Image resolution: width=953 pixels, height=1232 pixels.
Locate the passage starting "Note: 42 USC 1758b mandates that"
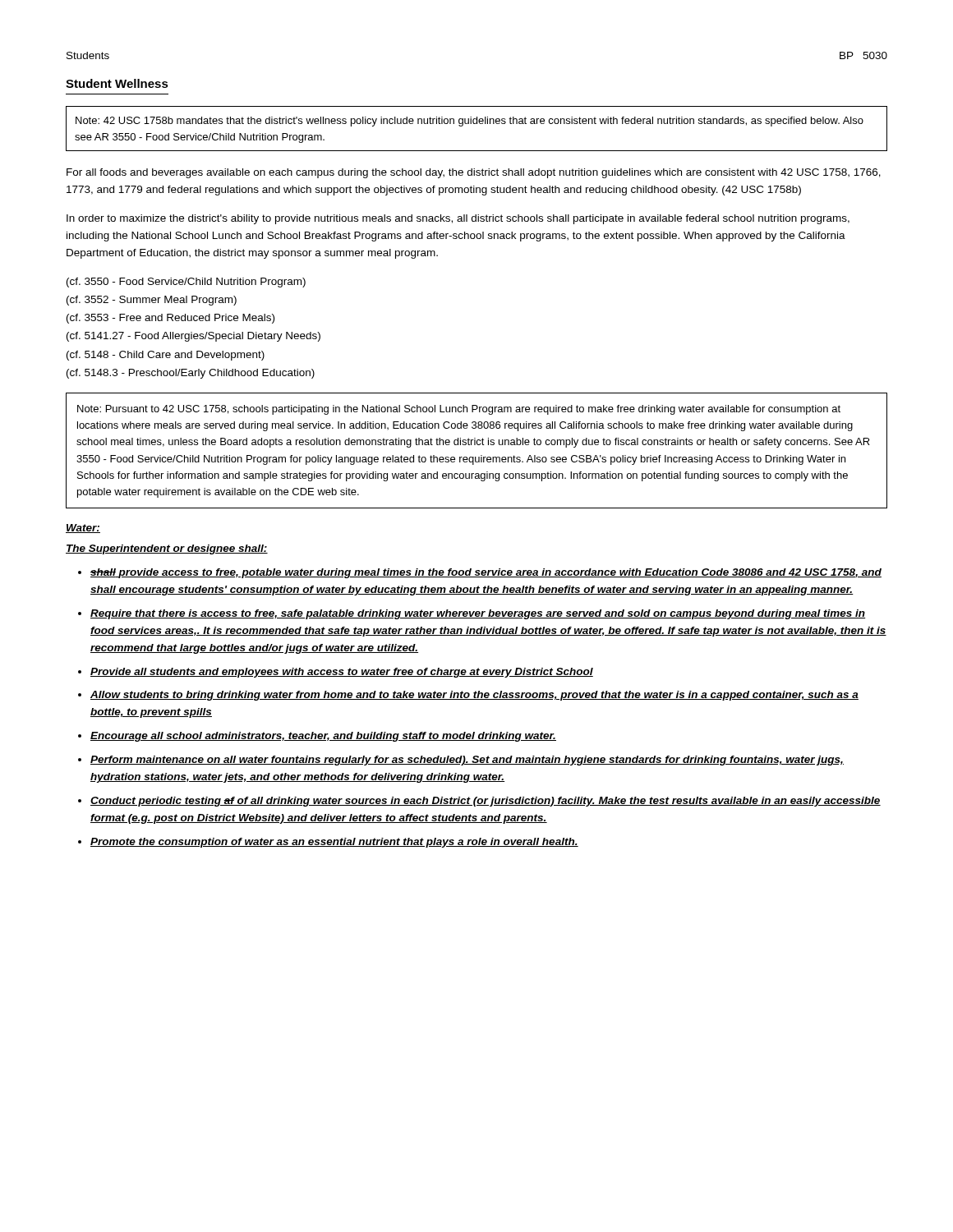(469, 128)
